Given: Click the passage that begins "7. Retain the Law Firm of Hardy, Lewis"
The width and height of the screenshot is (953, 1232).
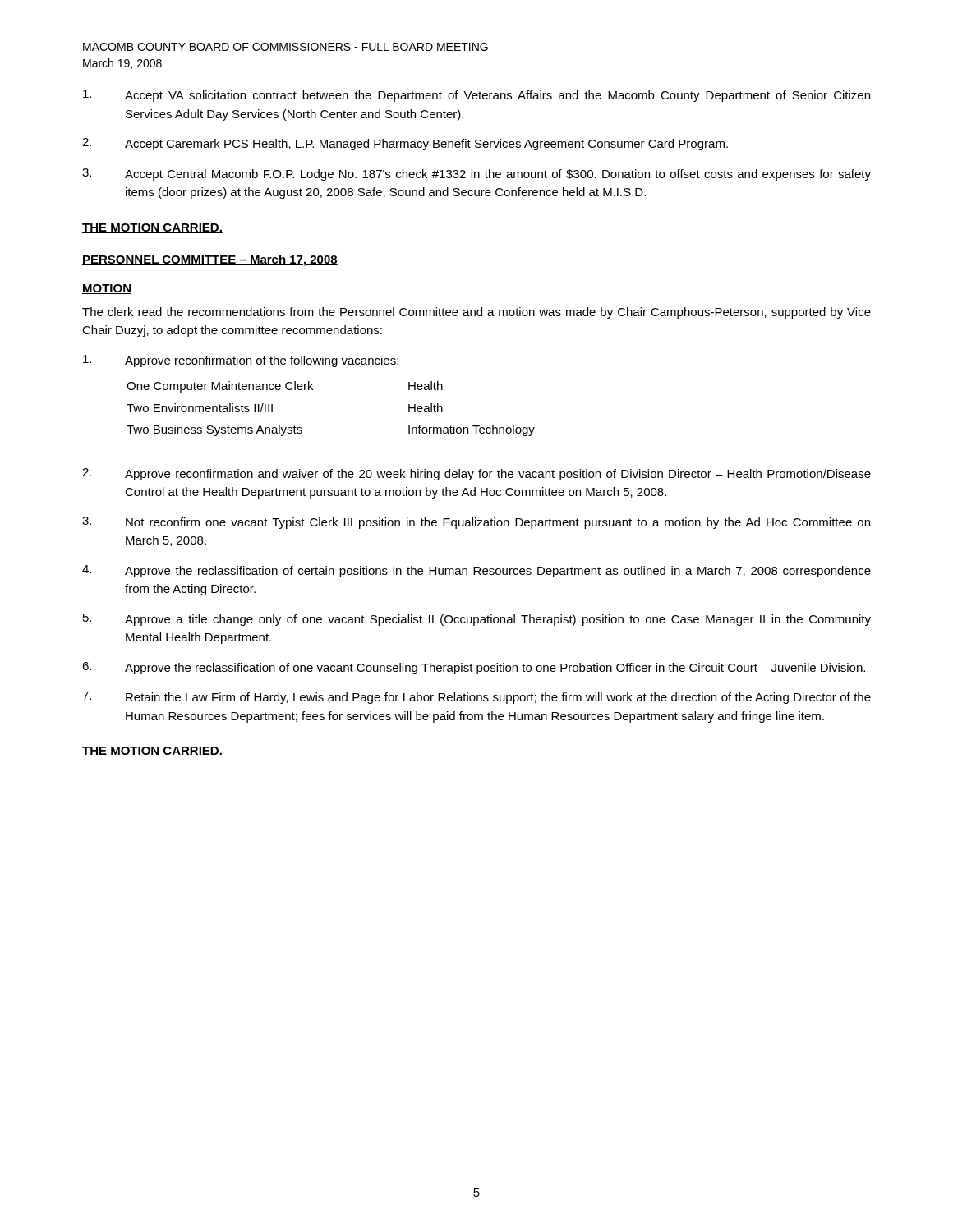Looking at the screenshot, I should click(x=476, y=707).
